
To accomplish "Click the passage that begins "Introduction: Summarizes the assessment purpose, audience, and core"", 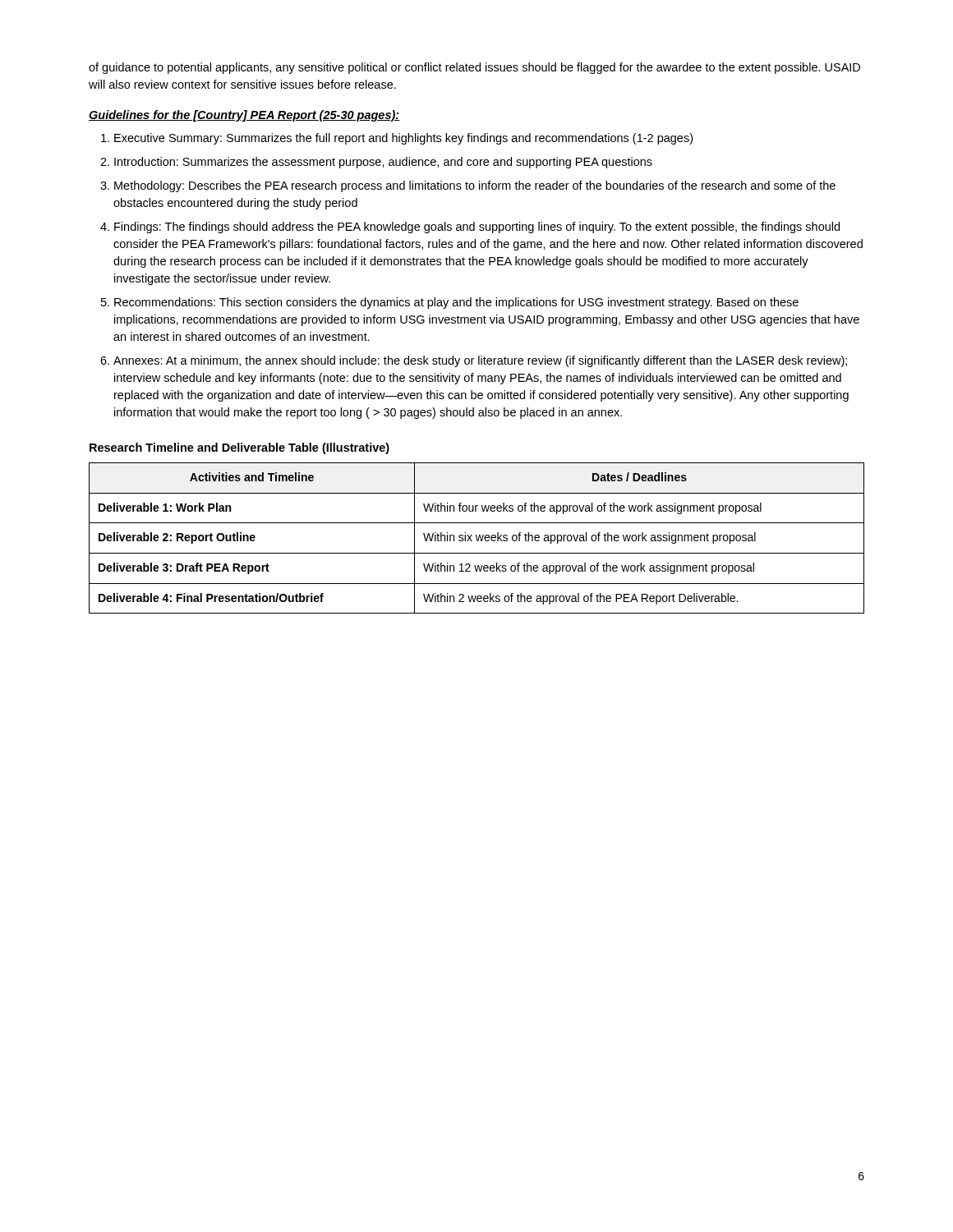I will (x=489, y=162).
